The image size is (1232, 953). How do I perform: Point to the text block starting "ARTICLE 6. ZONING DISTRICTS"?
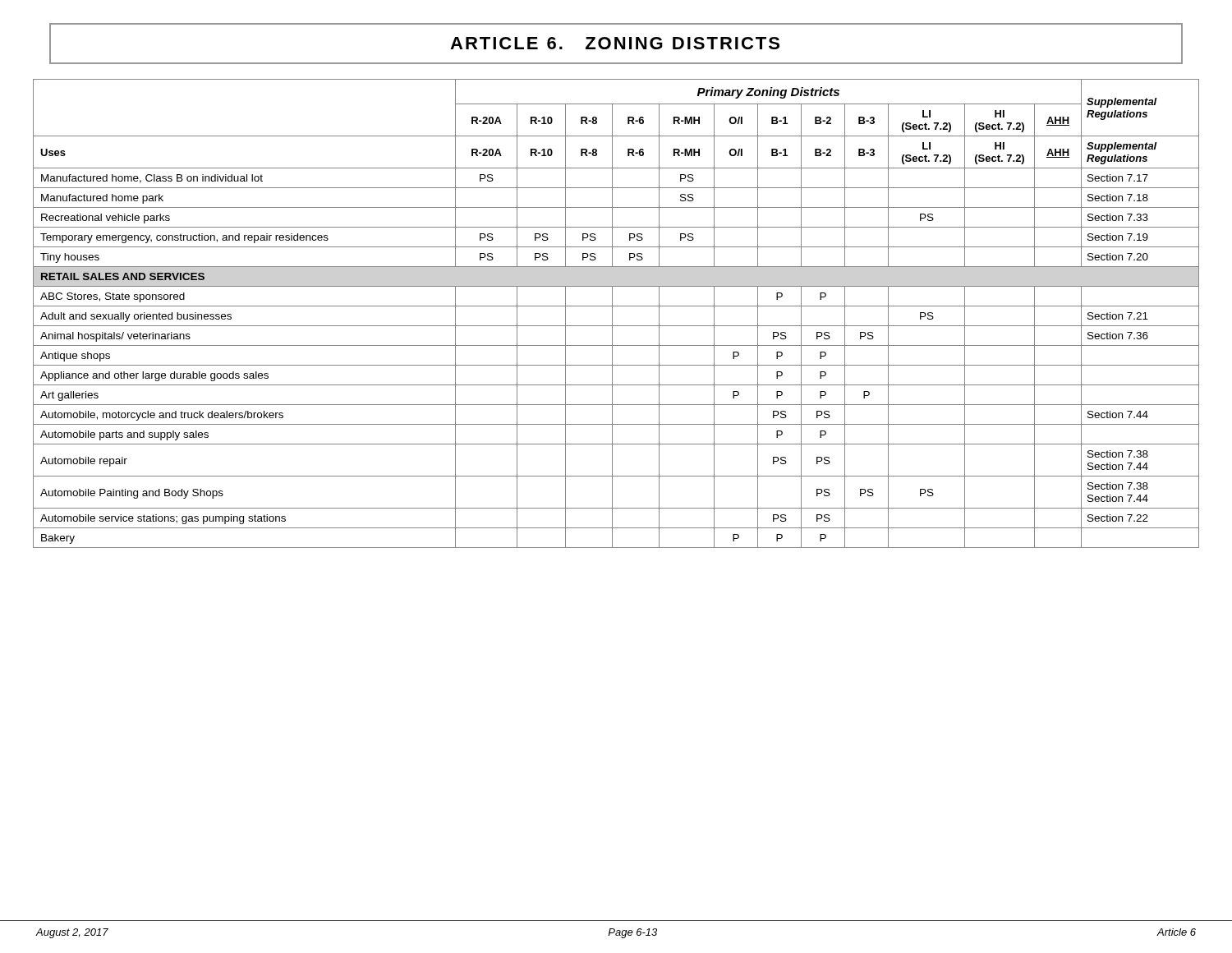click(x=616, y=44)
